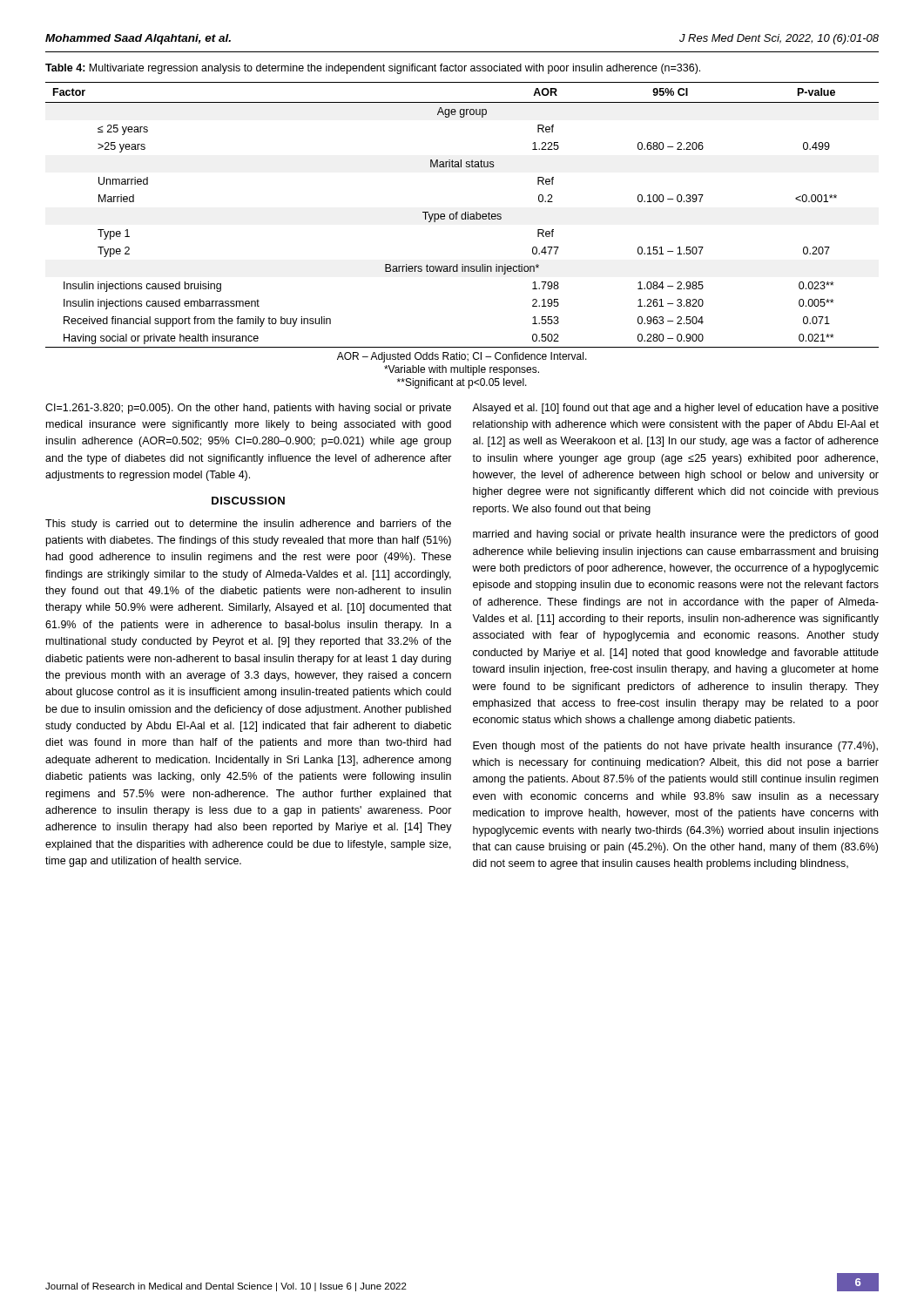The width and height of the screenshot is (924, 1307).
Task: Click the caption that begins "Table 4: Multivariate regression analysis to determine"
Action: click(x=373, y=68)
